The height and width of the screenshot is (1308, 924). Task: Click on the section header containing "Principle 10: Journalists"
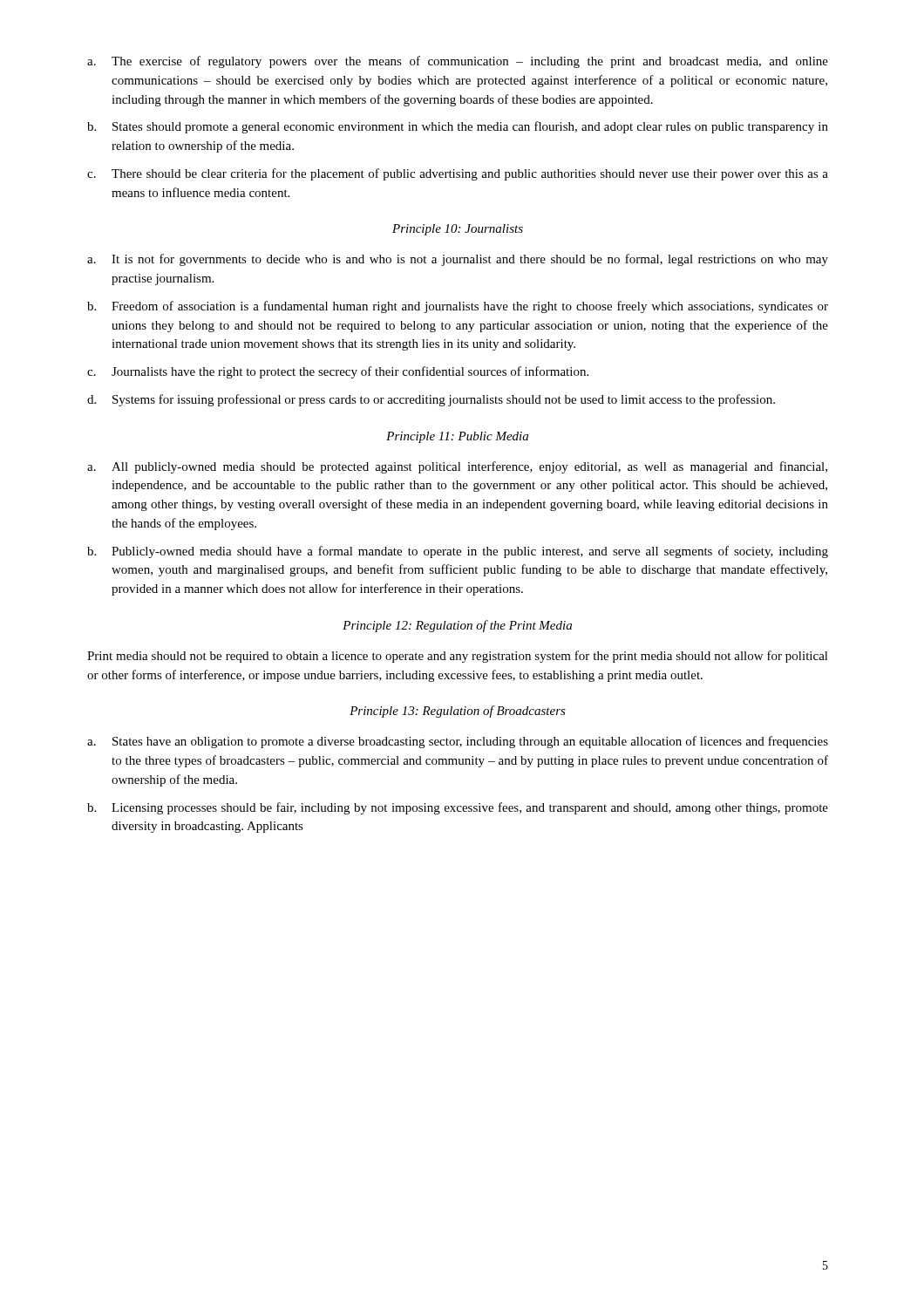[458, 229]
